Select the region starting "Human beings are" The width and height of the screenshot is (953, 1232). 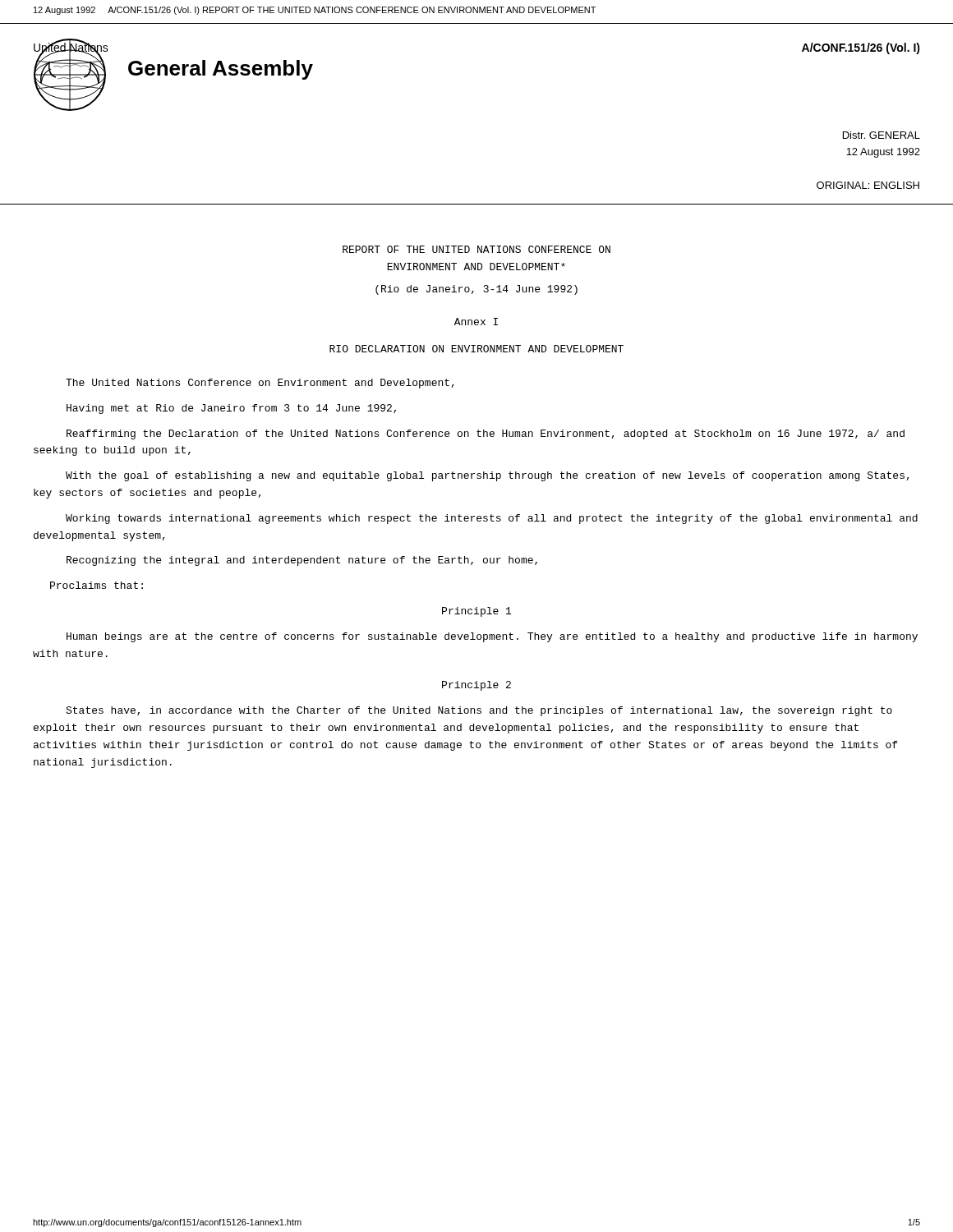[x=475, y=645]
